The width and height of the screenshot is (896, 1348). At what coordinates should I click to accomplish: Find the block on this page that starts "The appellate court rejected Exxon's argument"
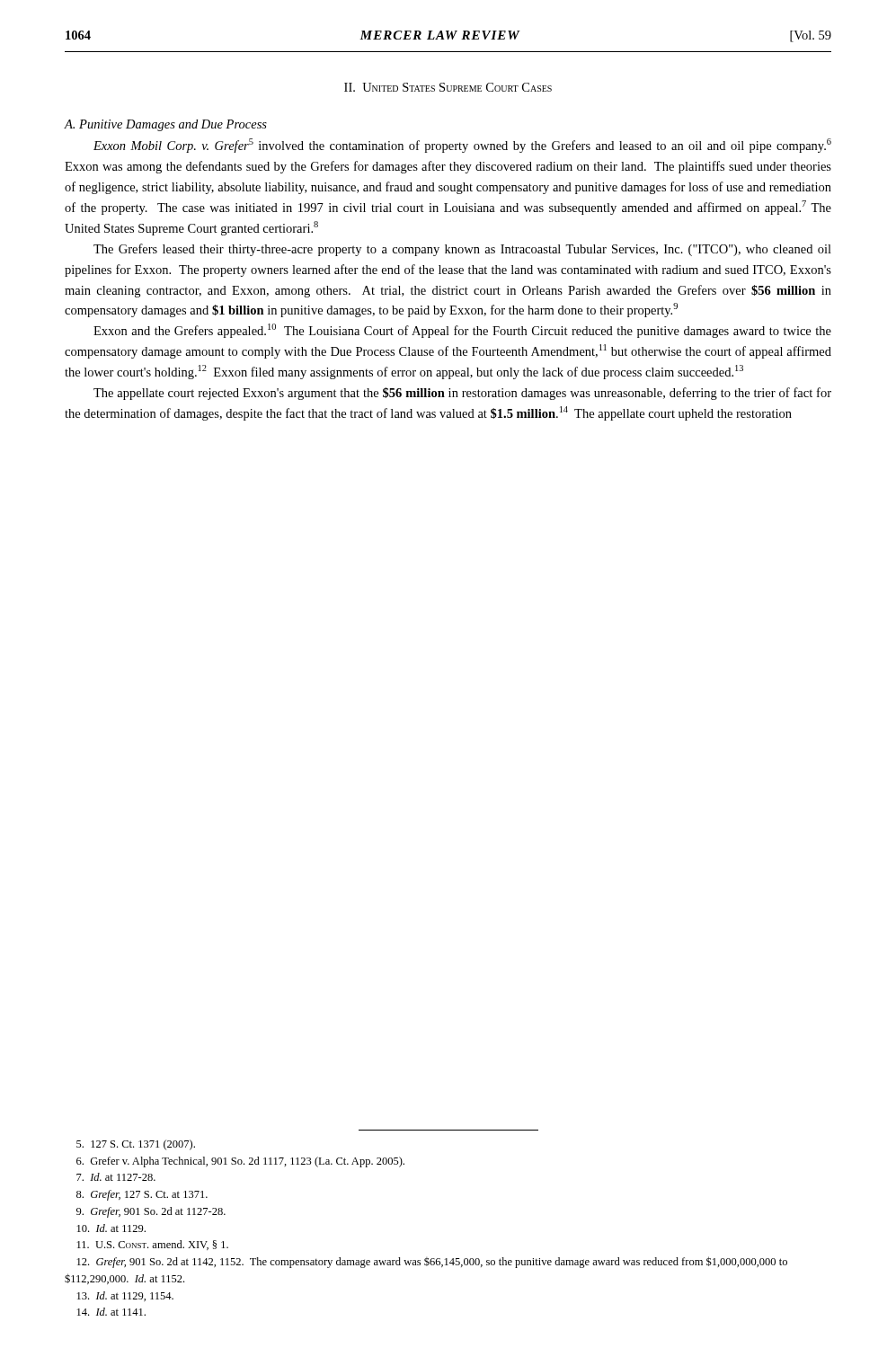[x=448, y=403]
